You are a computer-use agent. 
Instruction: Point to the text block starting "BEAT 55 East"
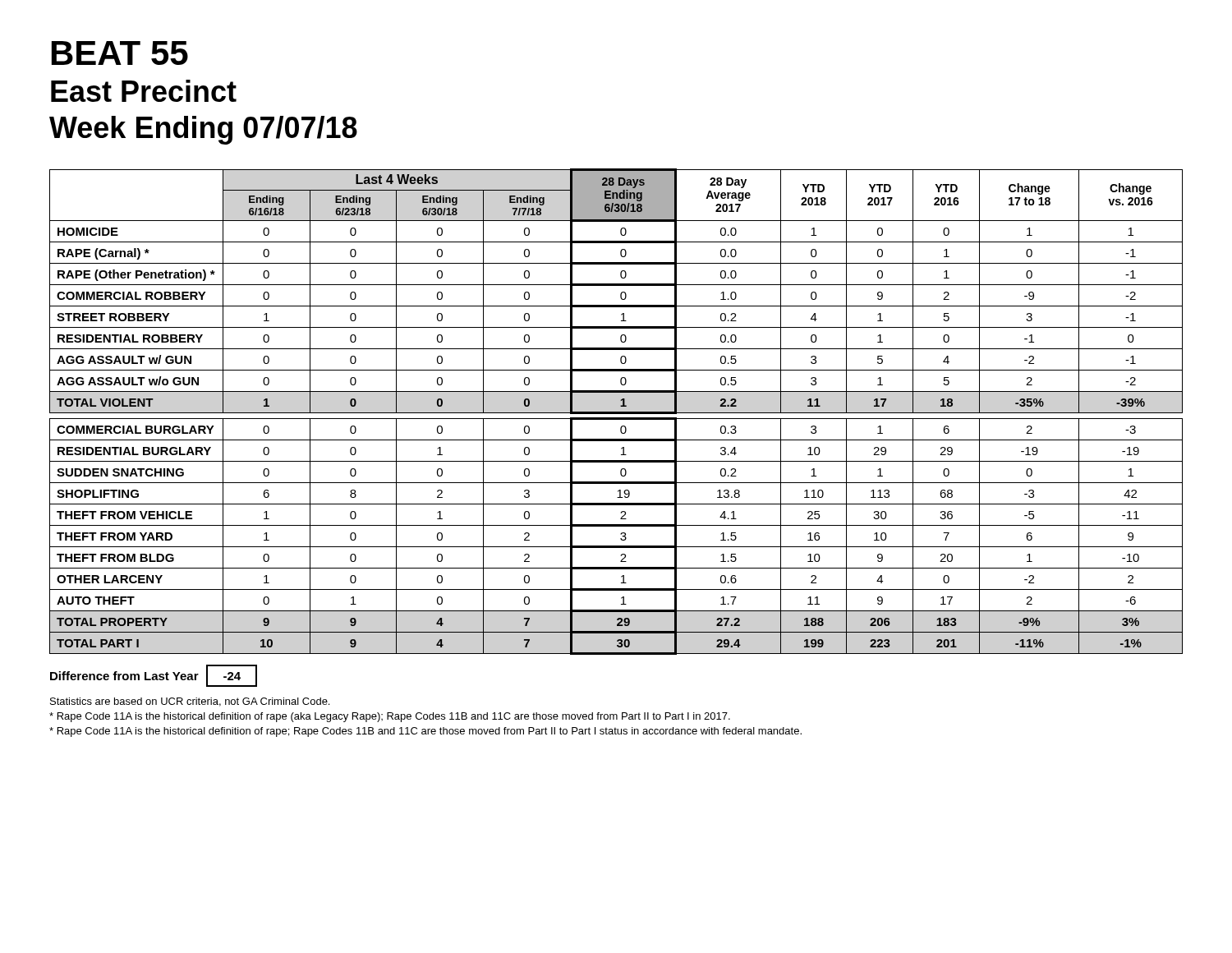click(x=120, y=53)
